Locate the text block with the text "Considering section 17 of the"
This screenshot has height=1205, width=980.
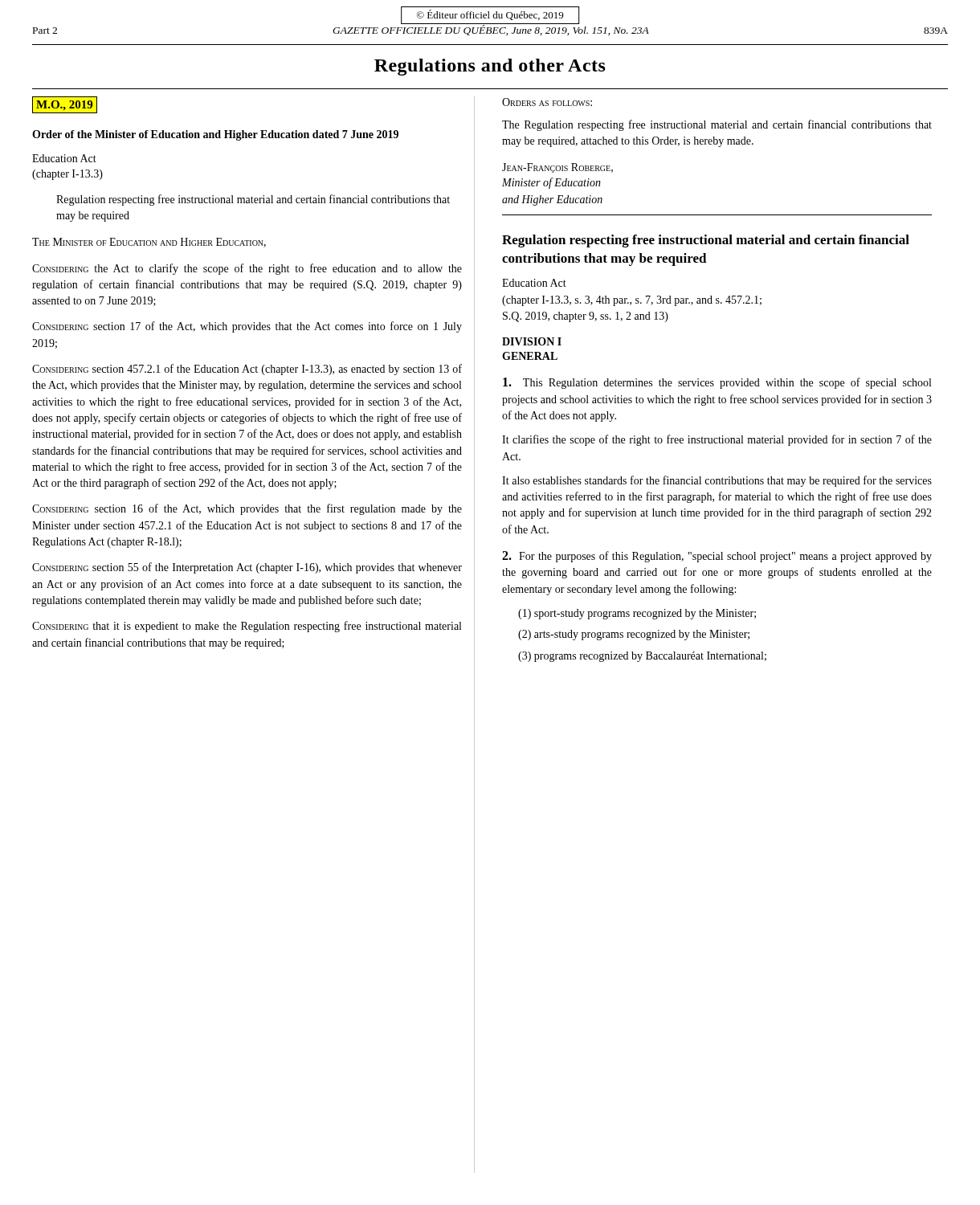point(247,335)
